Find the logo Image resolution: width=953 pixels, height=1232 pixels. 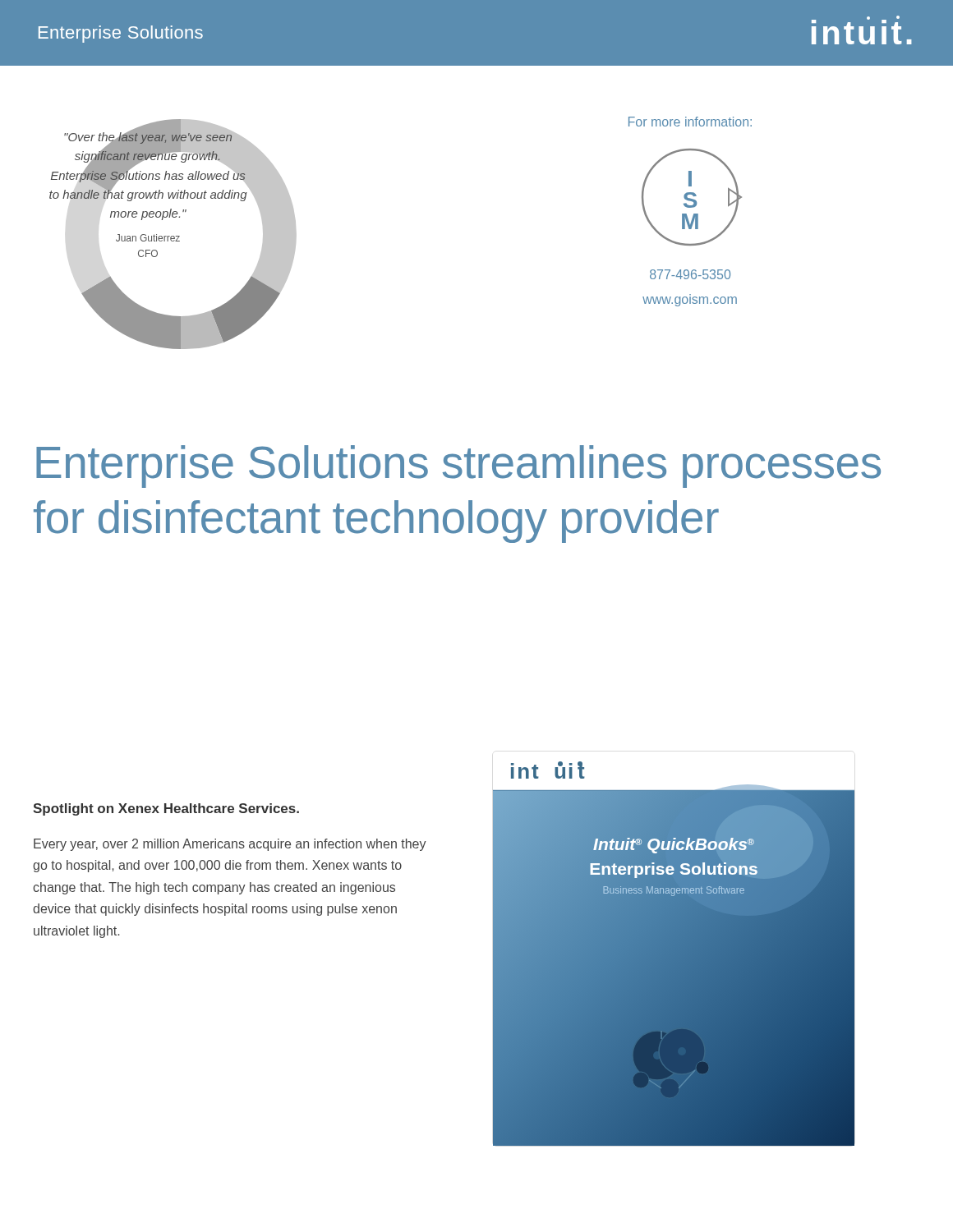[690, 197]
